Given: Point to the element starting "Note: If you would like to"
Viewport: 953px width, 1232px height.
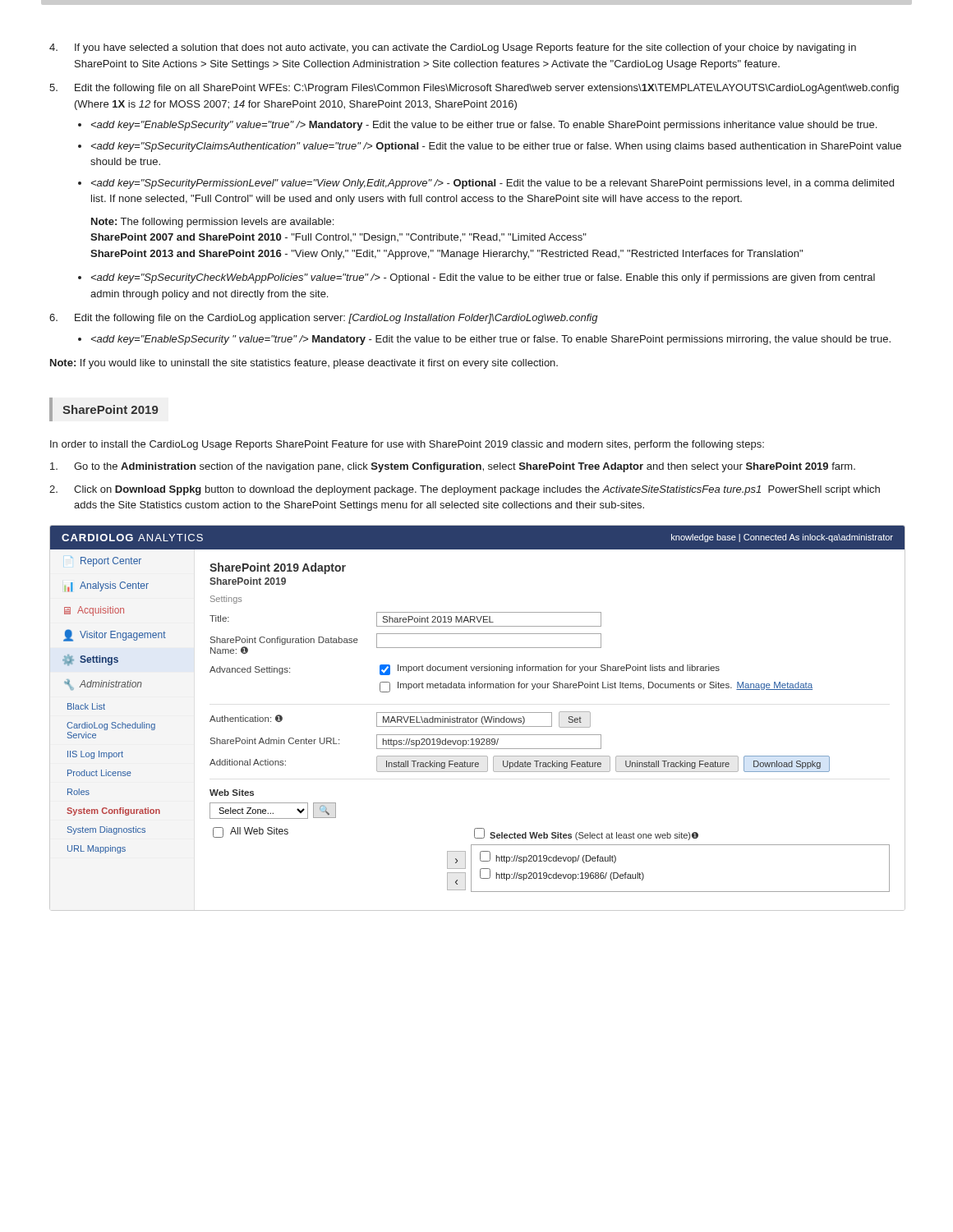Looking at the screenshot, I should [304, 363].
